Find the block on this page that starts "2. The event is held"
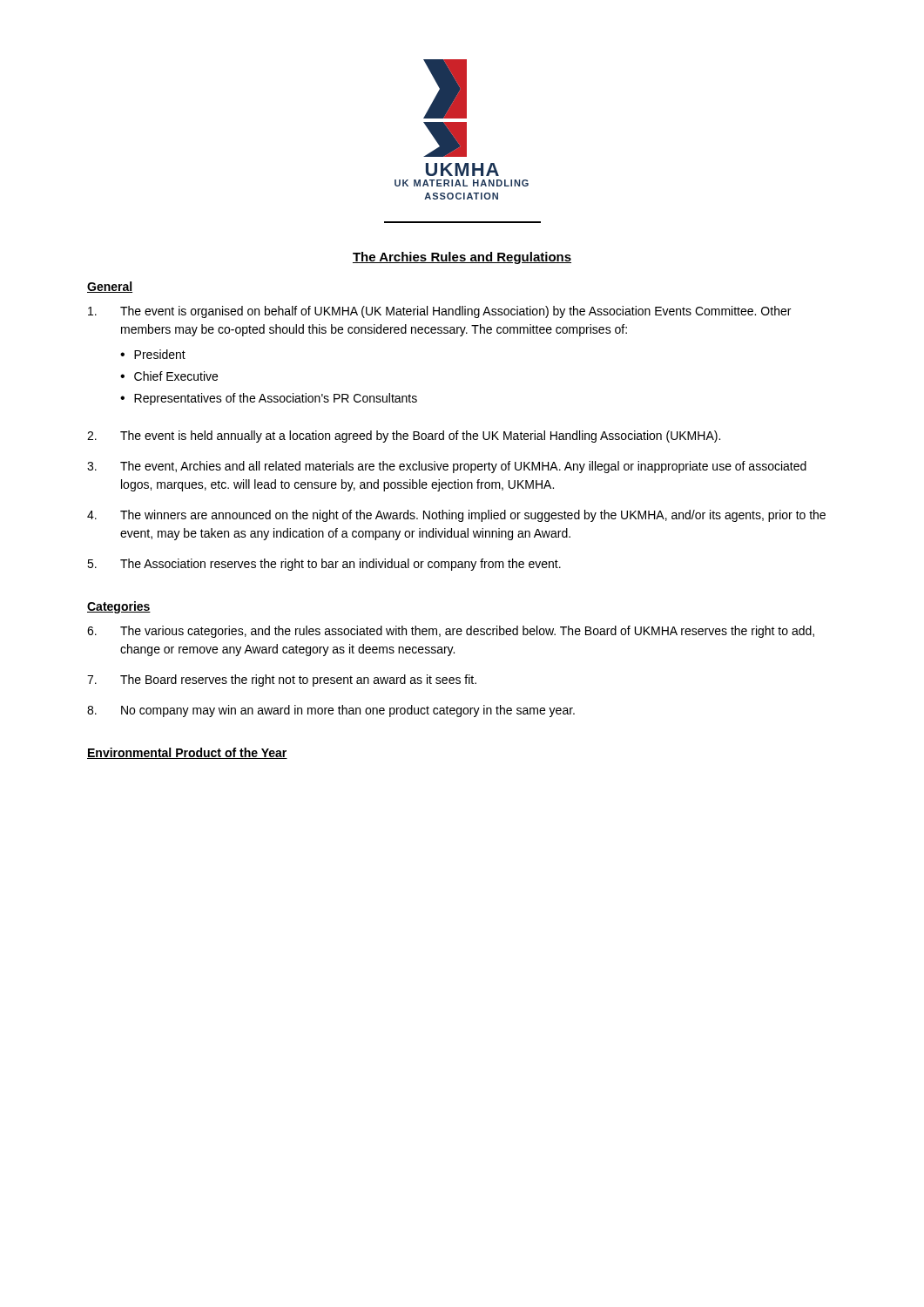The image size is (924, 1307). (x=462, y=436)
